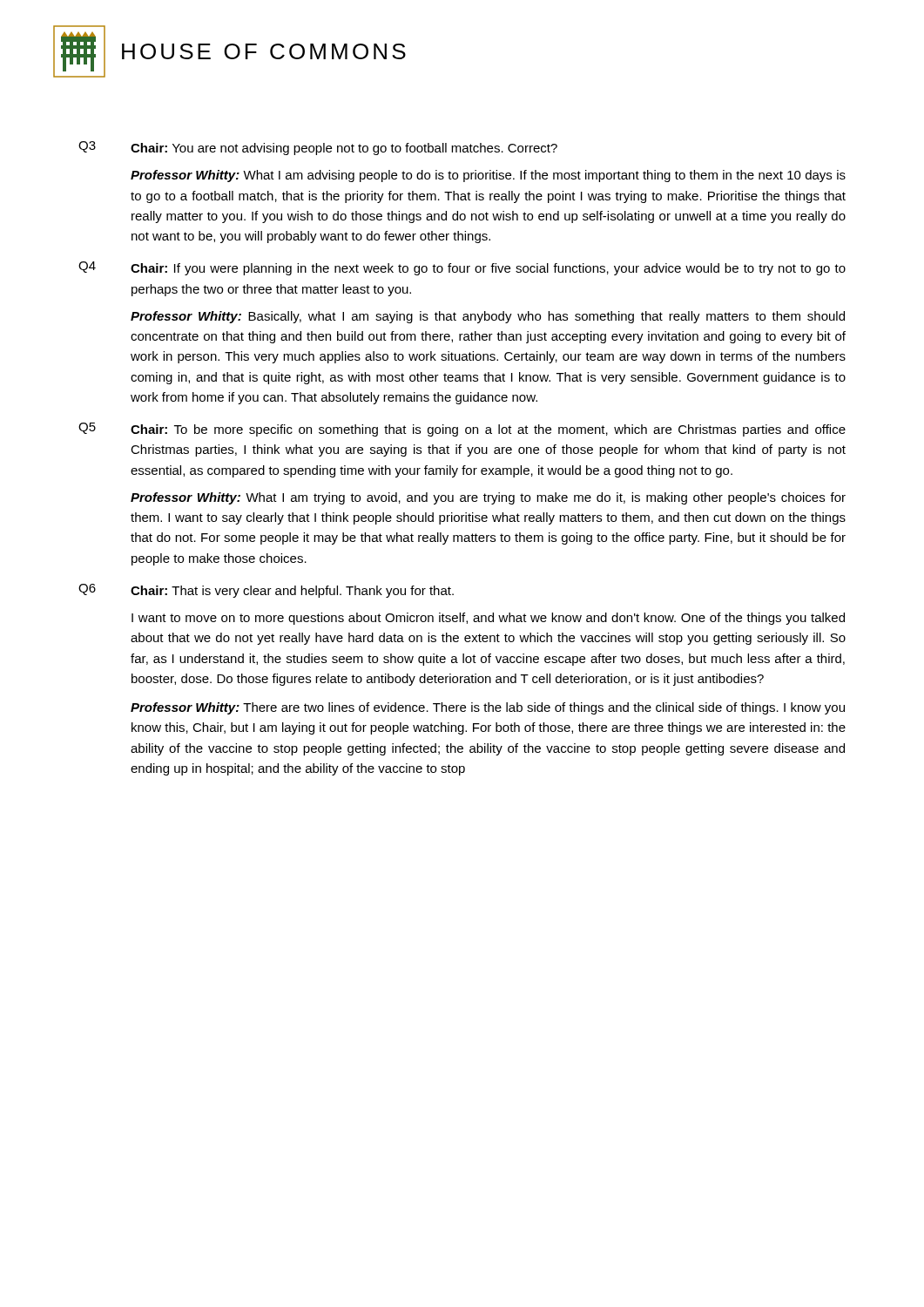Point to the element starting "I want to move on"

pos(488,648)
